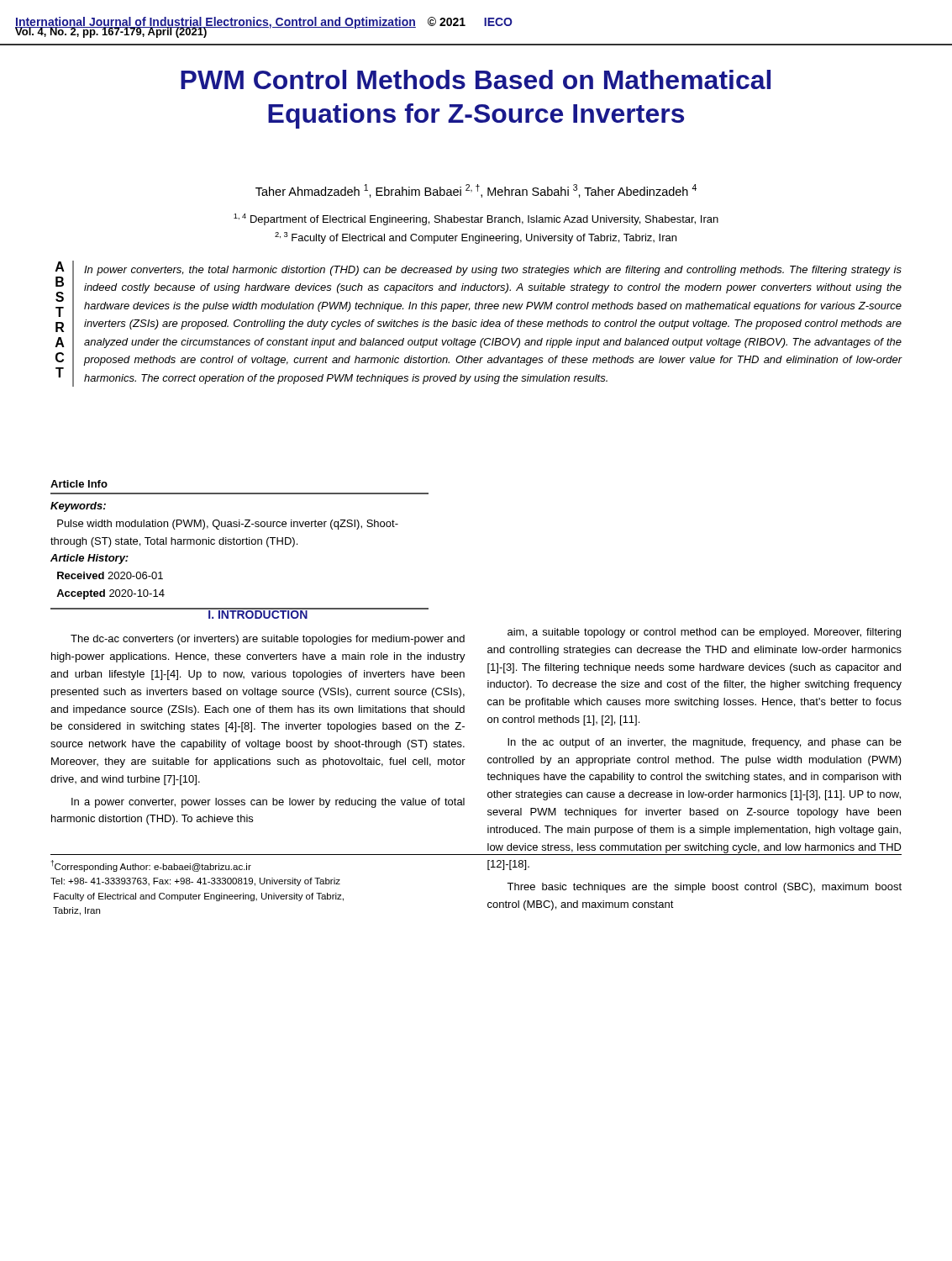This screenshot has height=1261, width=952.
Task: Click on the text block that says "Keywords: Pulse width modulation (PWM), Quasi-Z-source"
Action: [239, 554]
